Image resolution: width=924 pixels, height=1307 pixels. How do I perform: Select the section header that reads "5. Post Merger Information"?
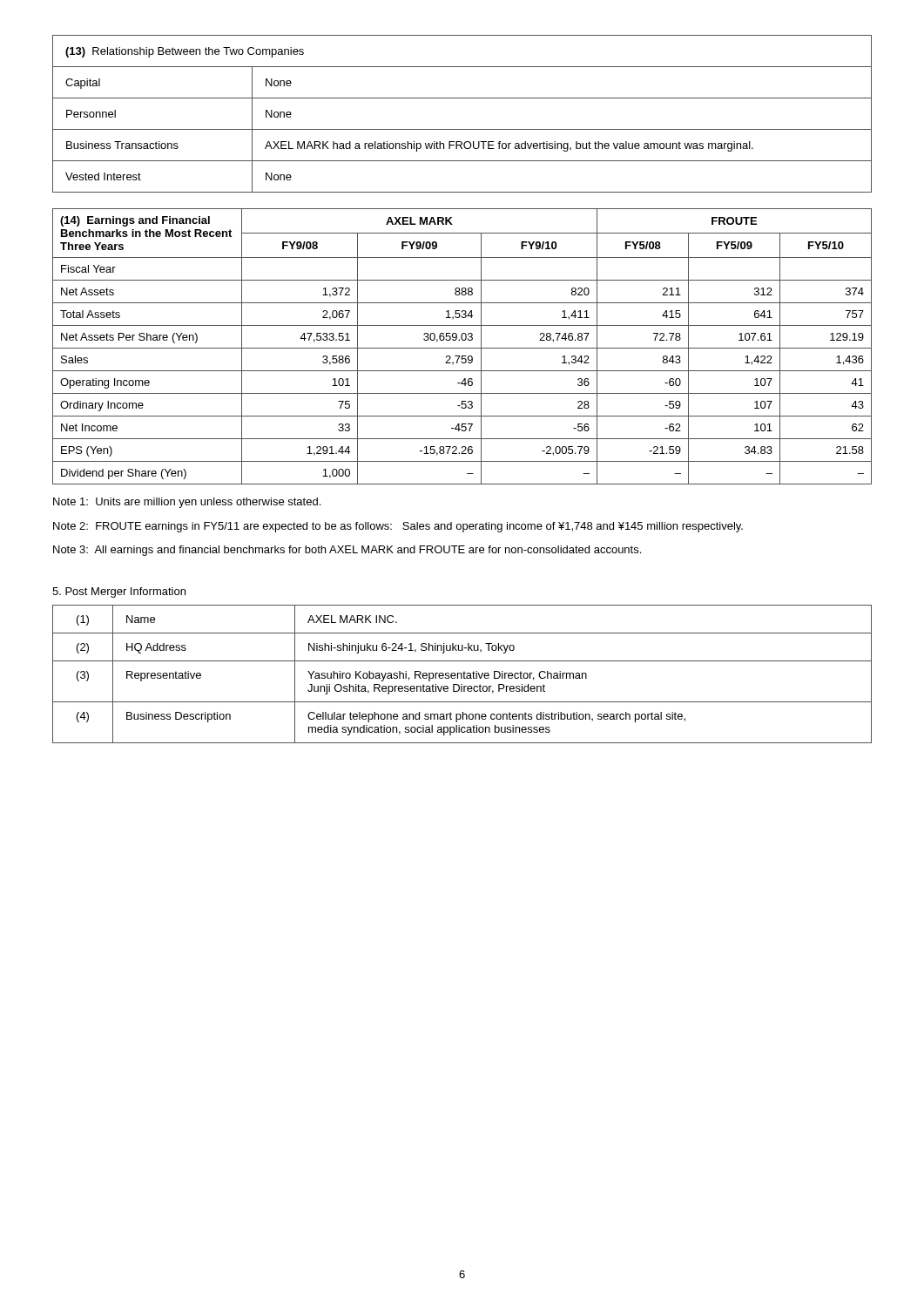[119, 591]
